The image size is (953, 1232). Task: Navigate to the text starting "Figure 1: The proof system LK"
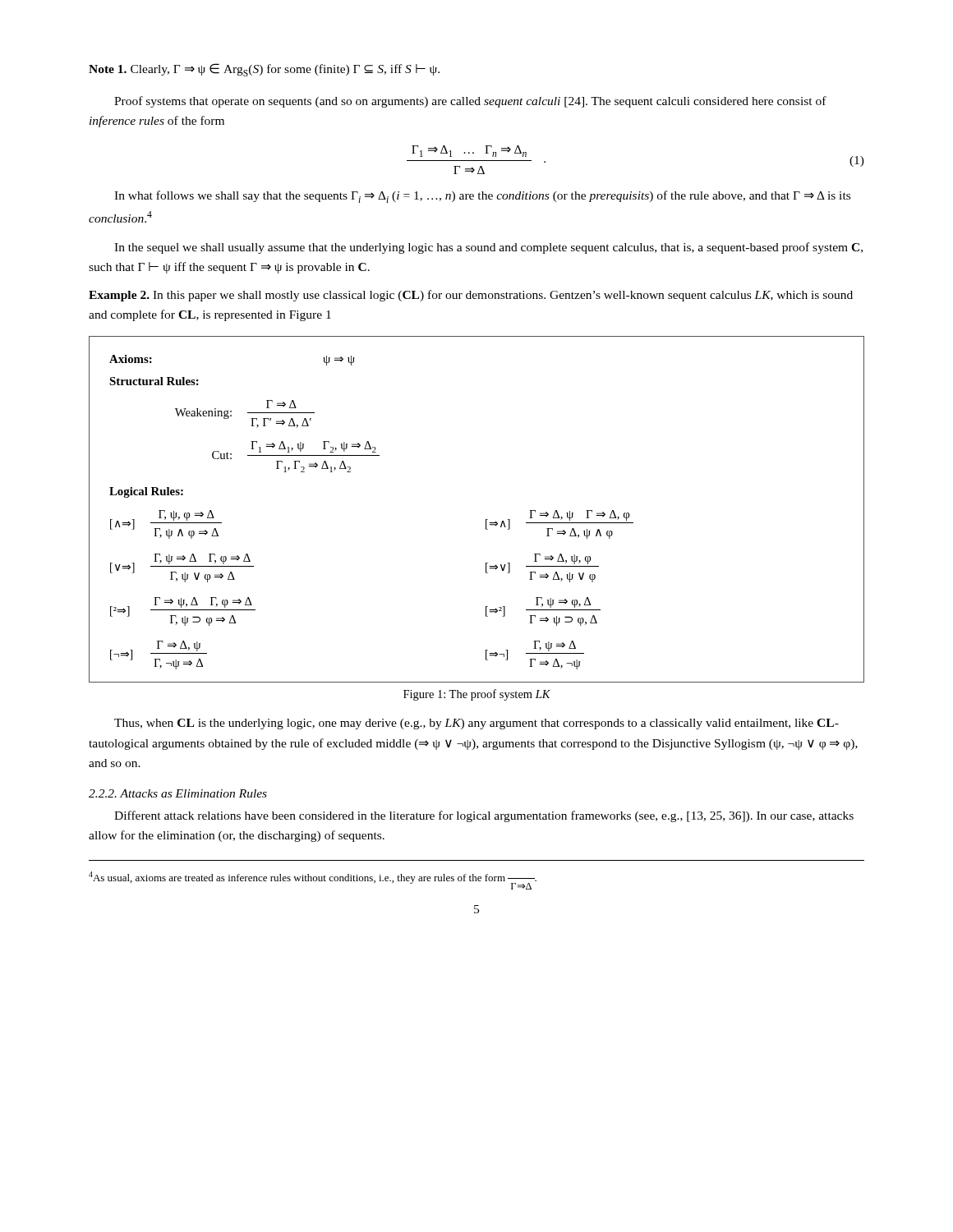point(476,694)
